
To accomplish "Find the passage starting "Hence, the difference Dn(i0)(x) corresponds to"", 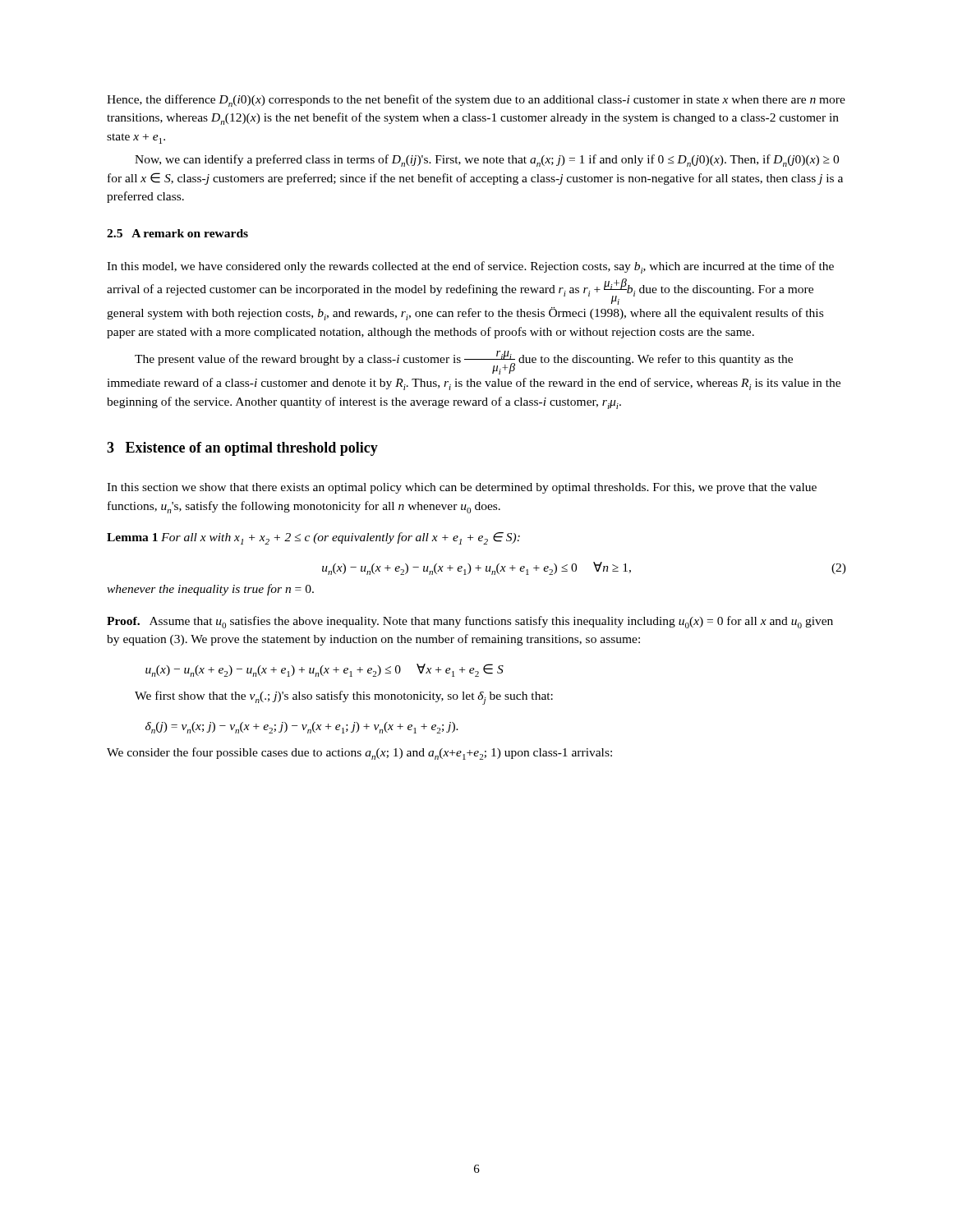I will click(476, 118).
